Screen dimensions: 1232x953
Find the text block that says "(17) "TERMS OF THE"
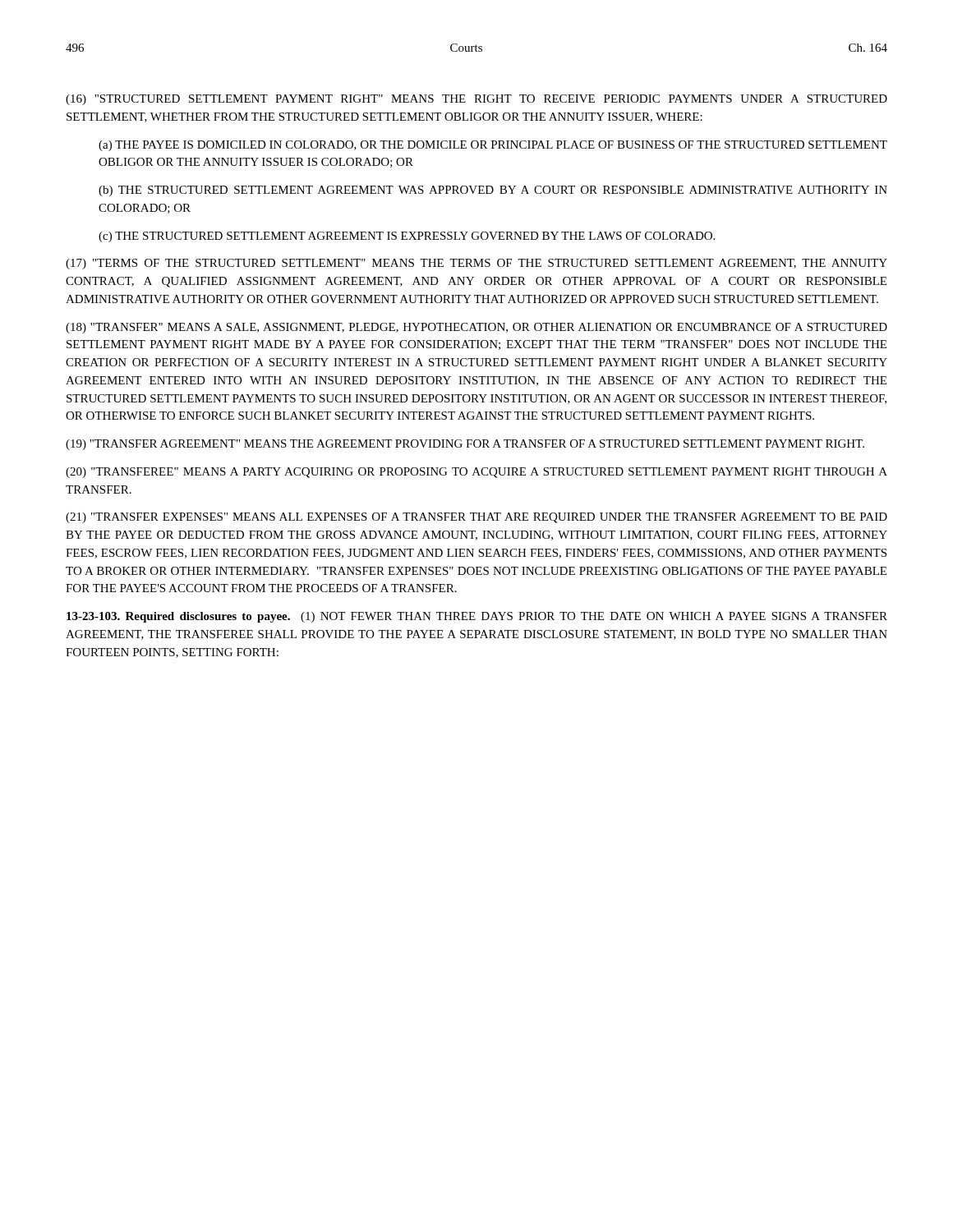click(476, 281)
